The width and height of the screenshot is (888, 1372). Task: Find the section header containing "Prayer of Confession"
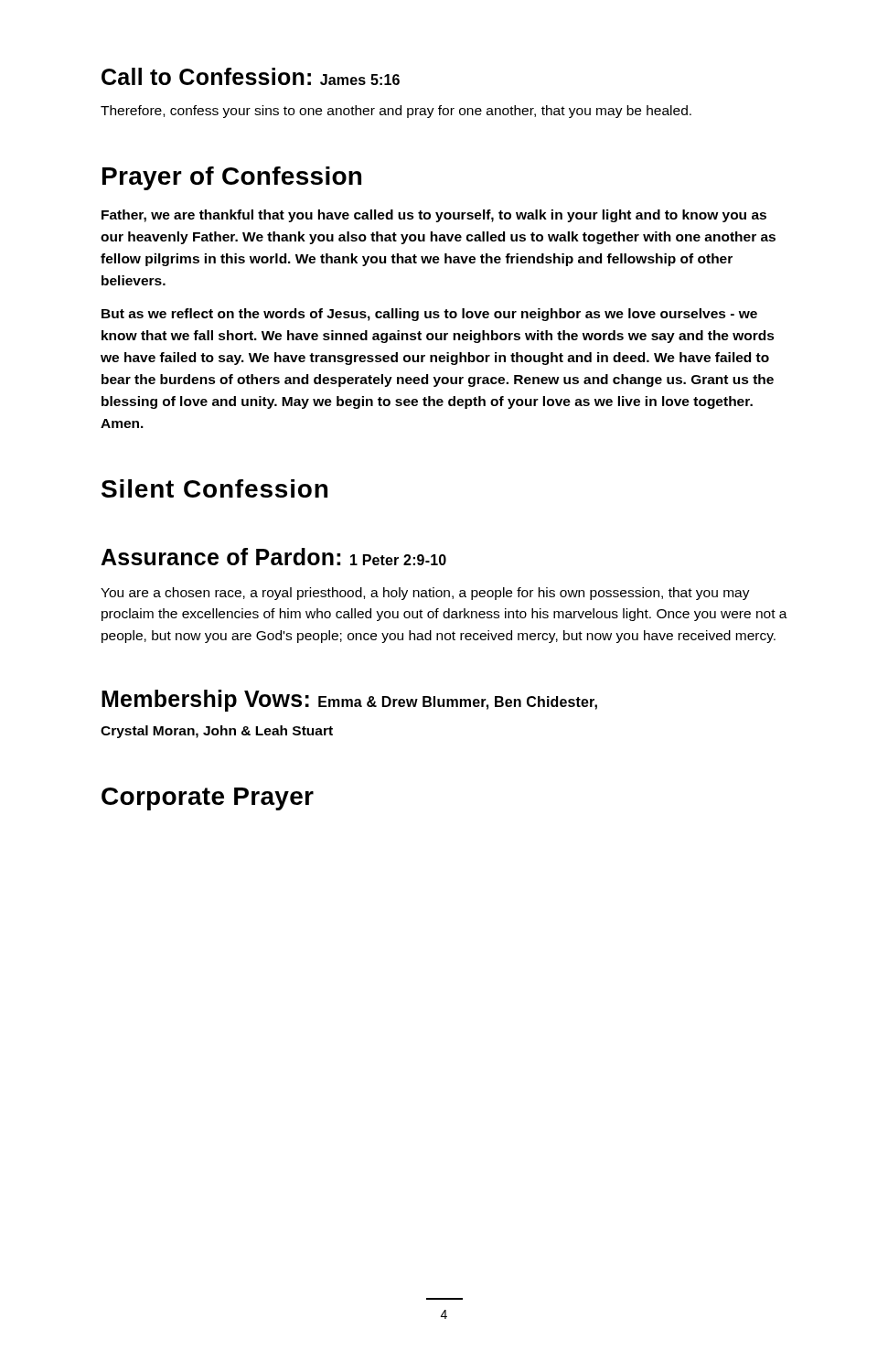(x=232, y=176)
